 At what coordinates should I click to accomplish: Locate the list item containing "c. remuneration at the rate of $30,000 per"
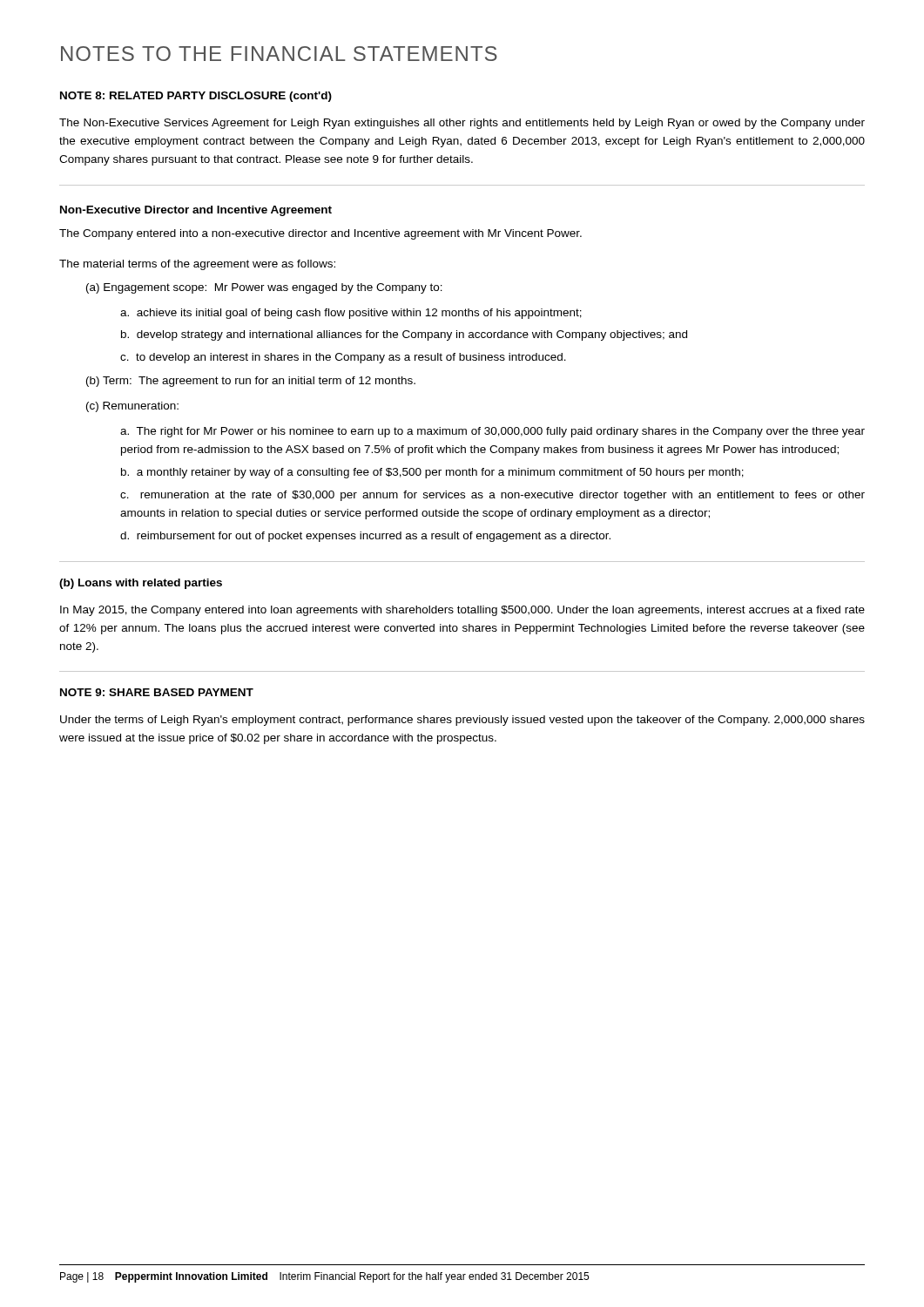point(492,504)
